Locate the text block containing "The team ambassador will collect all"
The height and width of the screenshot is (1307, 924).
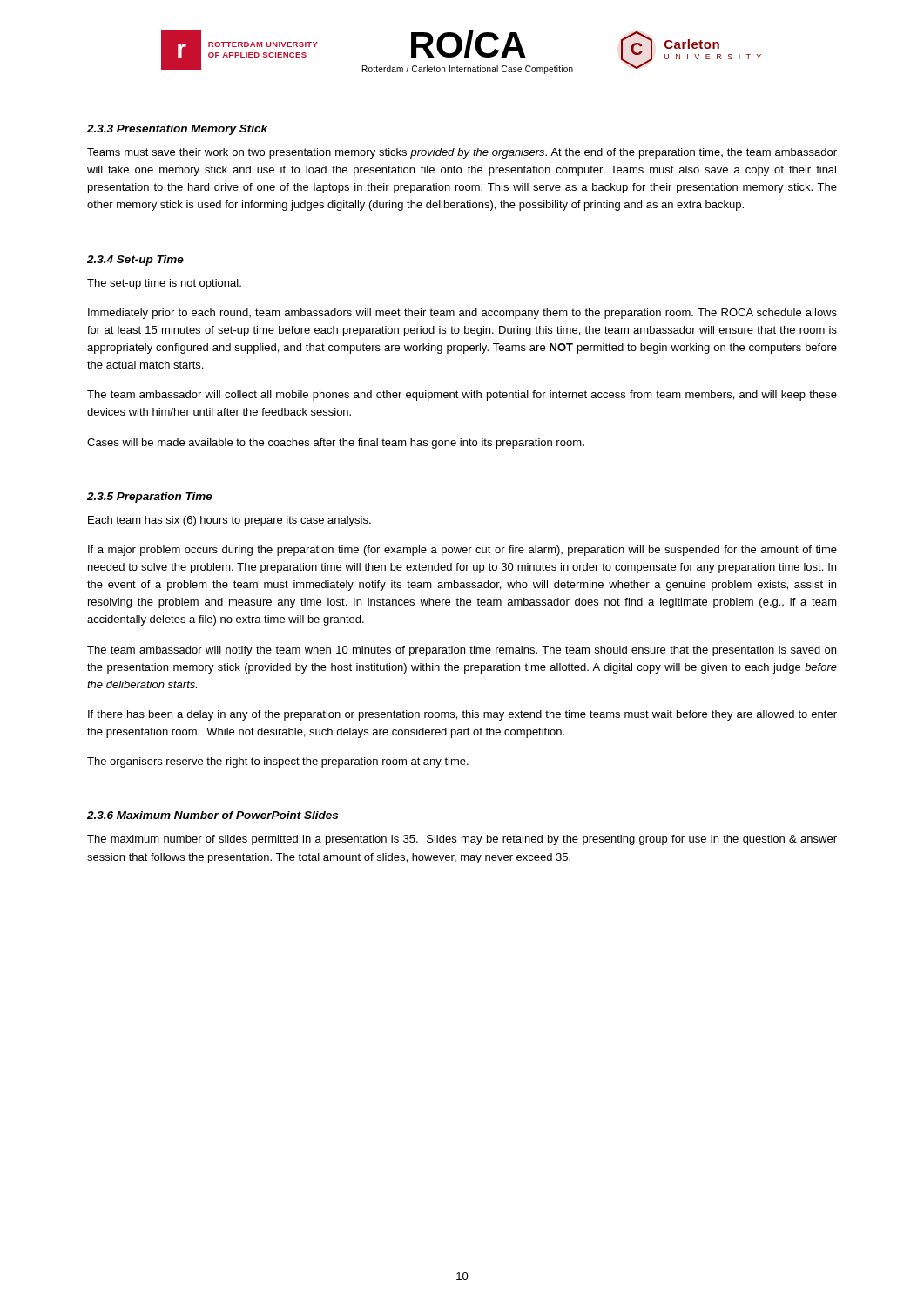tap(462, 403)
